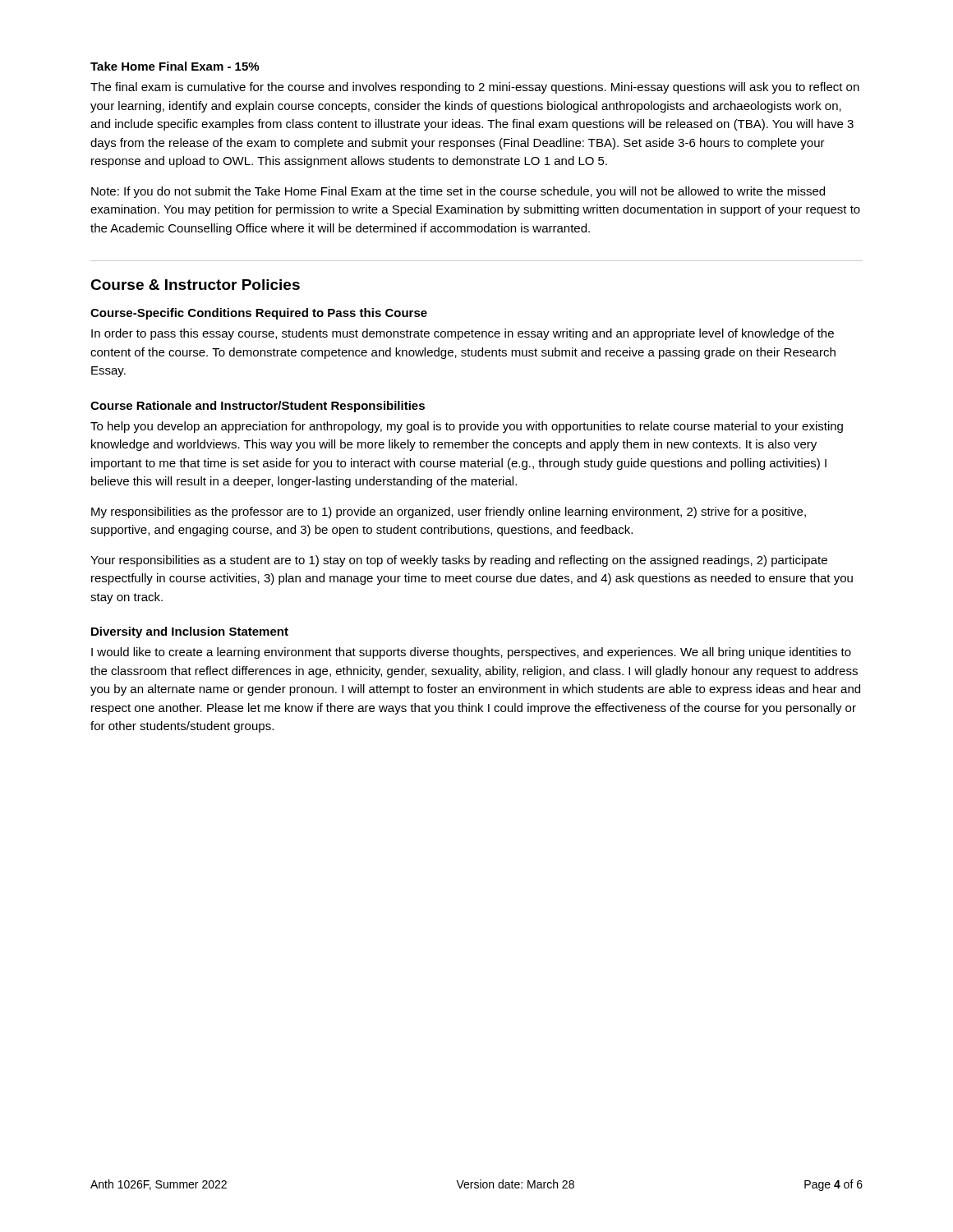953x1232 pixels.
Task: Click on the region starting "Diversity and Inclusion Statement"
Action: pyautogui.click(x=189, y=631)
